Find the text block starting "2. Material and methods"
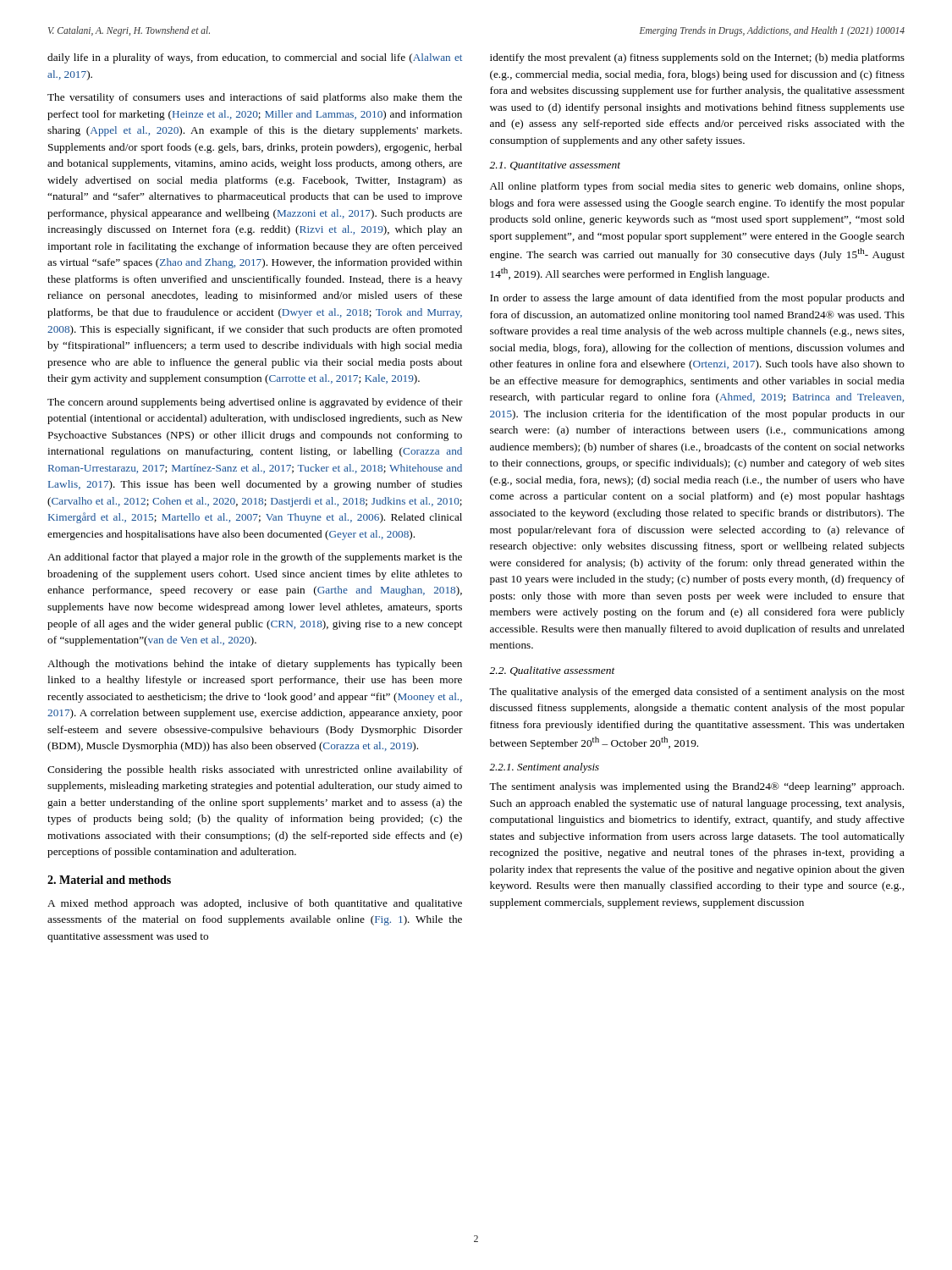This screenshot has width=952, height=1270. pos(109,880)
